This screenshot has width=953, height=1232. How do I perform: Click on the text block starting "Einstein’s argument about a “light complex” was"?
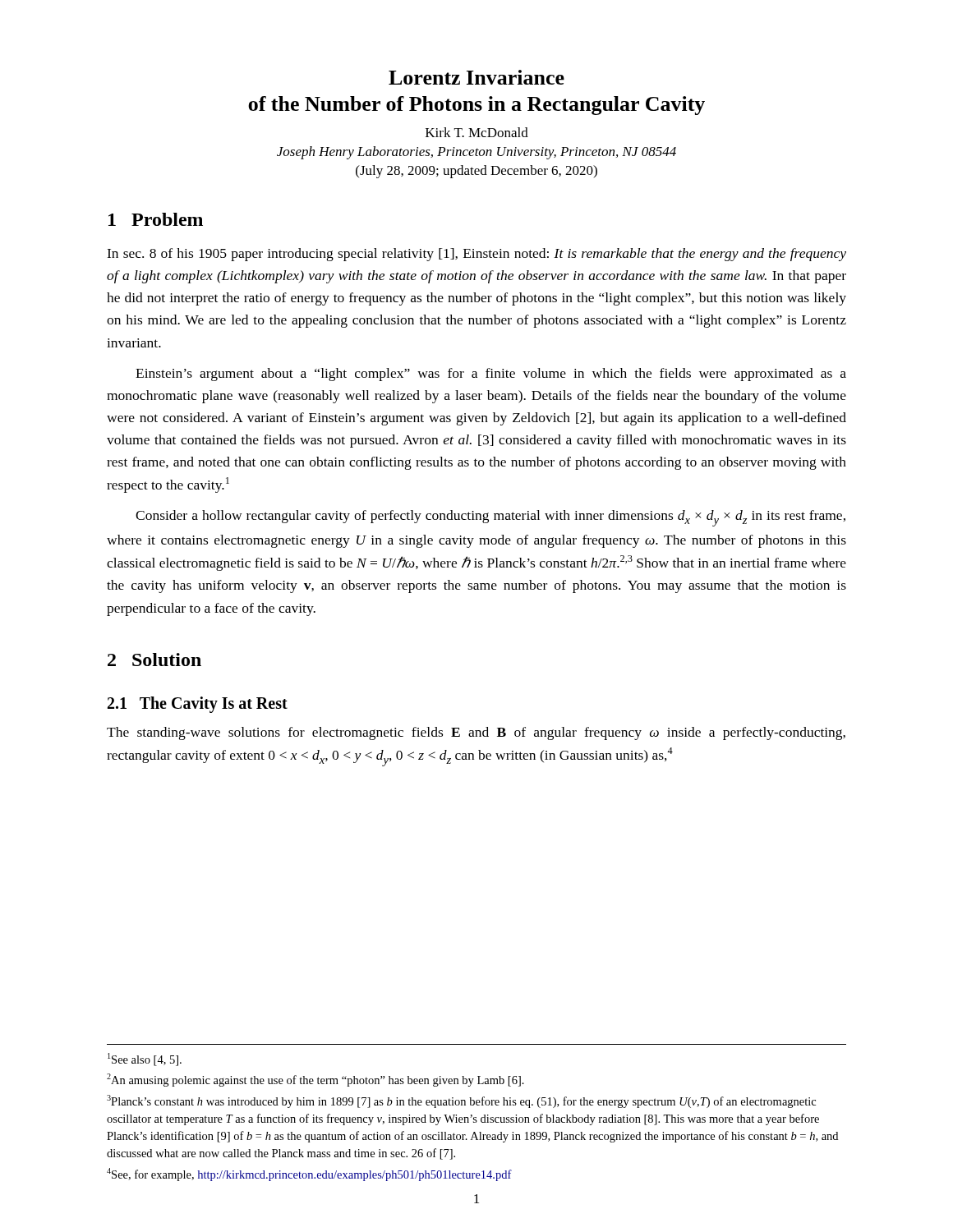476,429
